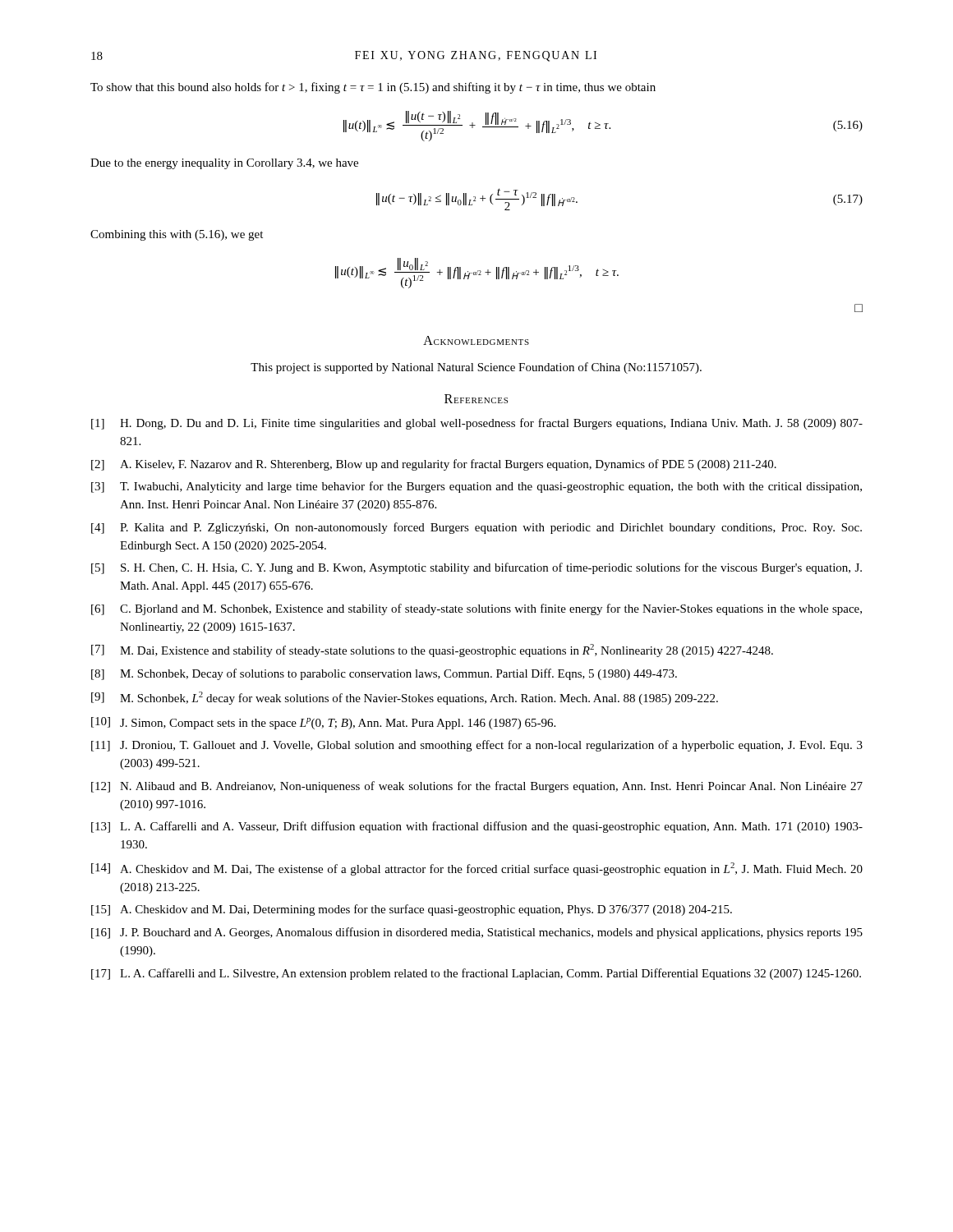This screenshot has width=953, height=1232.
Task: Point to the text block starting "[16] J. P. Bouchard and A."
Action: (x=476, y=942)
